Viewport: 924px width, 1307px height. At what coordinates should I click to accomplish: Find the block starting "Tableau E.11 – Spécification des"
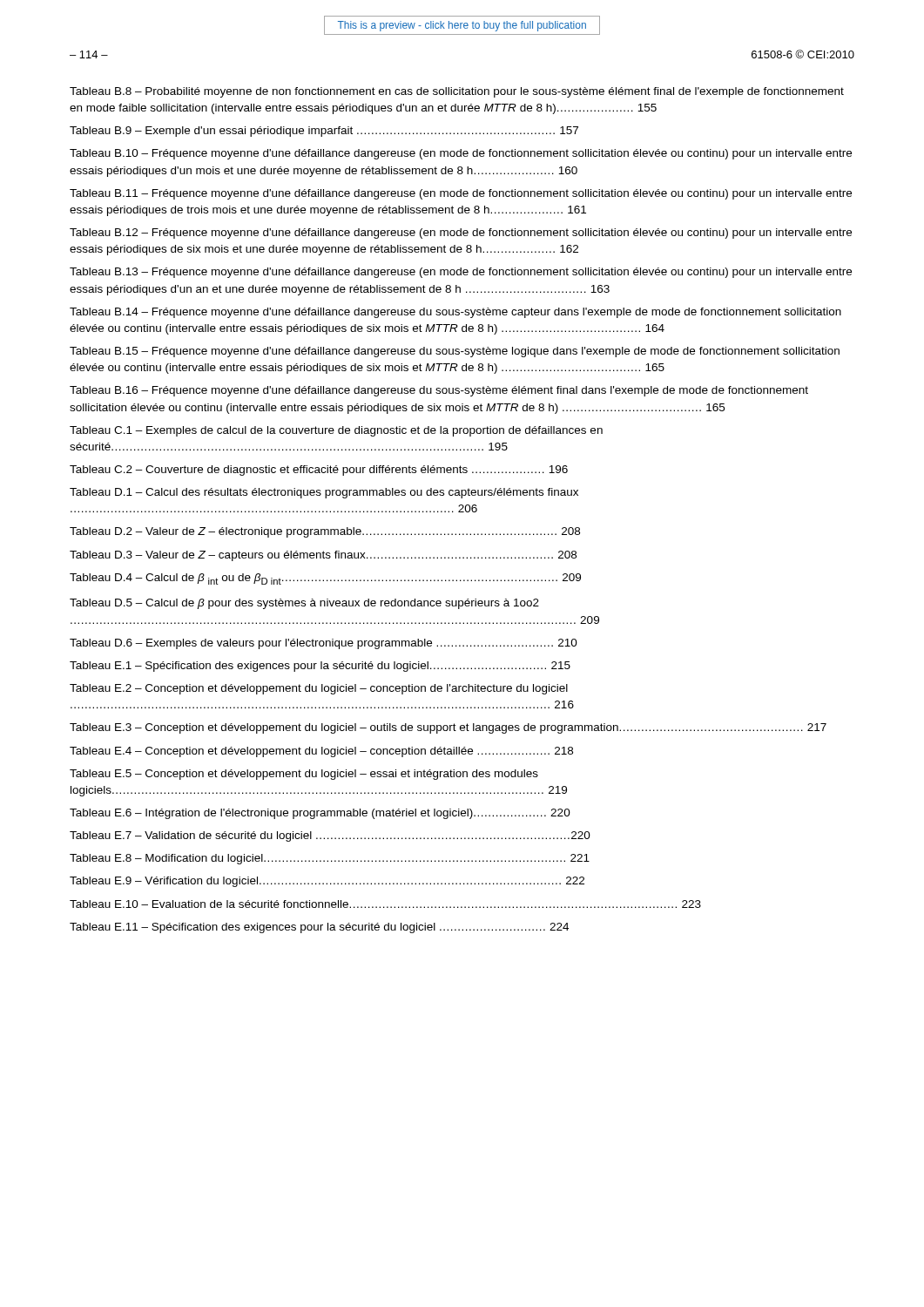coord(462,927)
